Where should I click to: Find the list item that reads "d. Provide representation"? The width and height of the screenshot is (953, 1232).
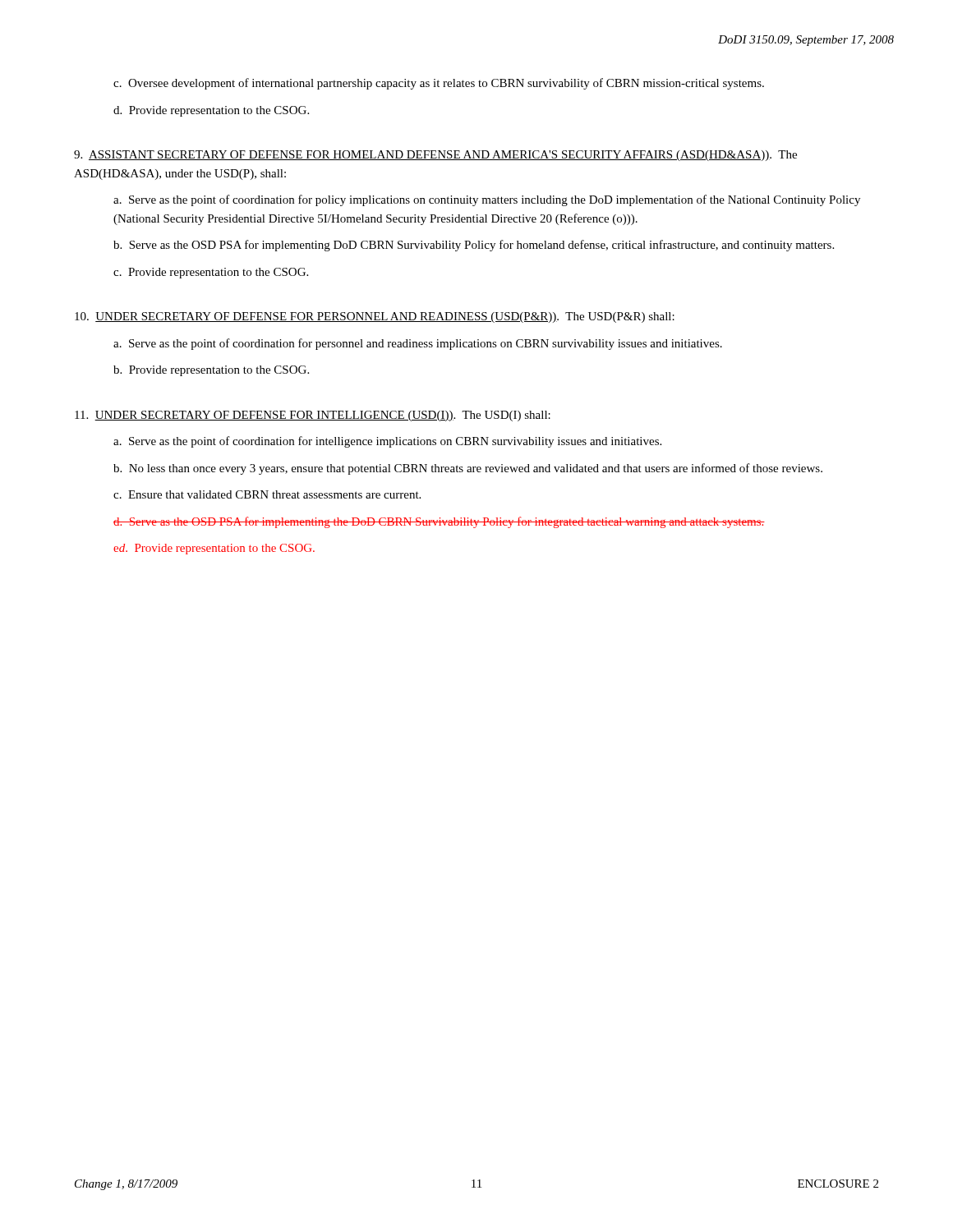tap(212, 110)
